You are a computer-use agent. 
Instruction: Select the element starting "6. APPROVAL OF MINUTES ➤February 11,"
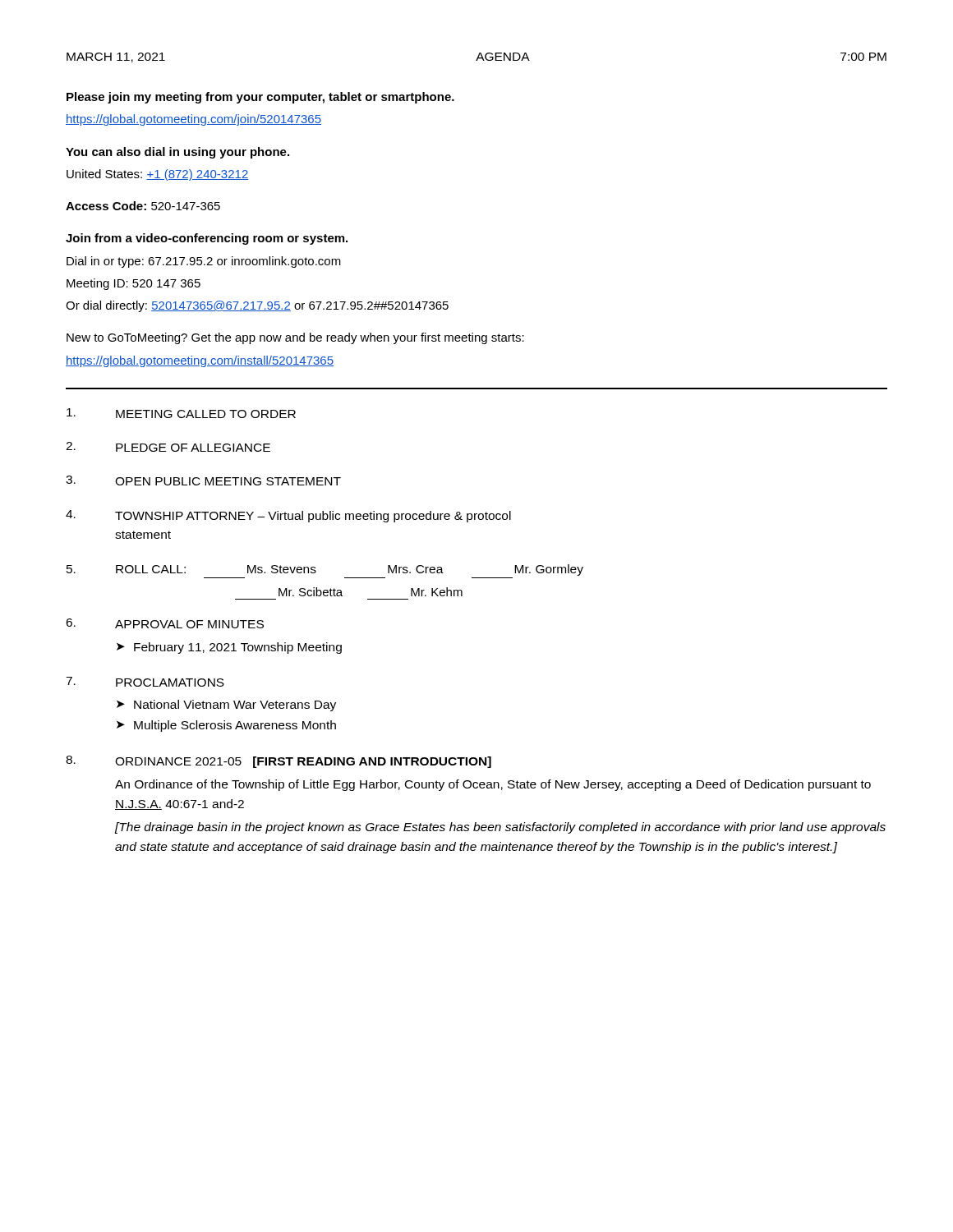click(x=204, y=636)
